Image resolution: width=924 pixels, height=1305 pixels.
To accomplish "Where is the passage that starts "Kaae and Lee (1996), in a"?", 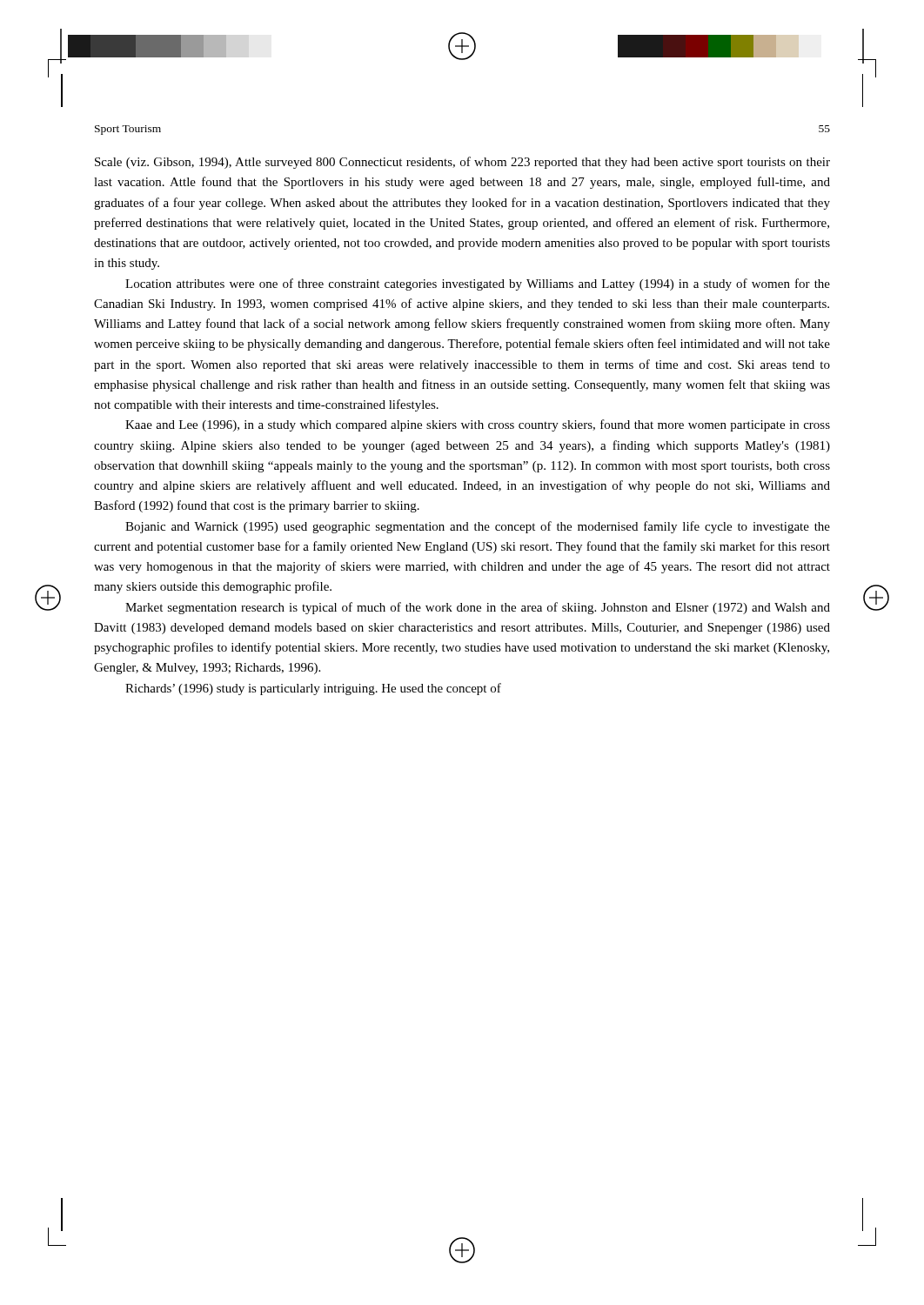I will pos(462,466).
